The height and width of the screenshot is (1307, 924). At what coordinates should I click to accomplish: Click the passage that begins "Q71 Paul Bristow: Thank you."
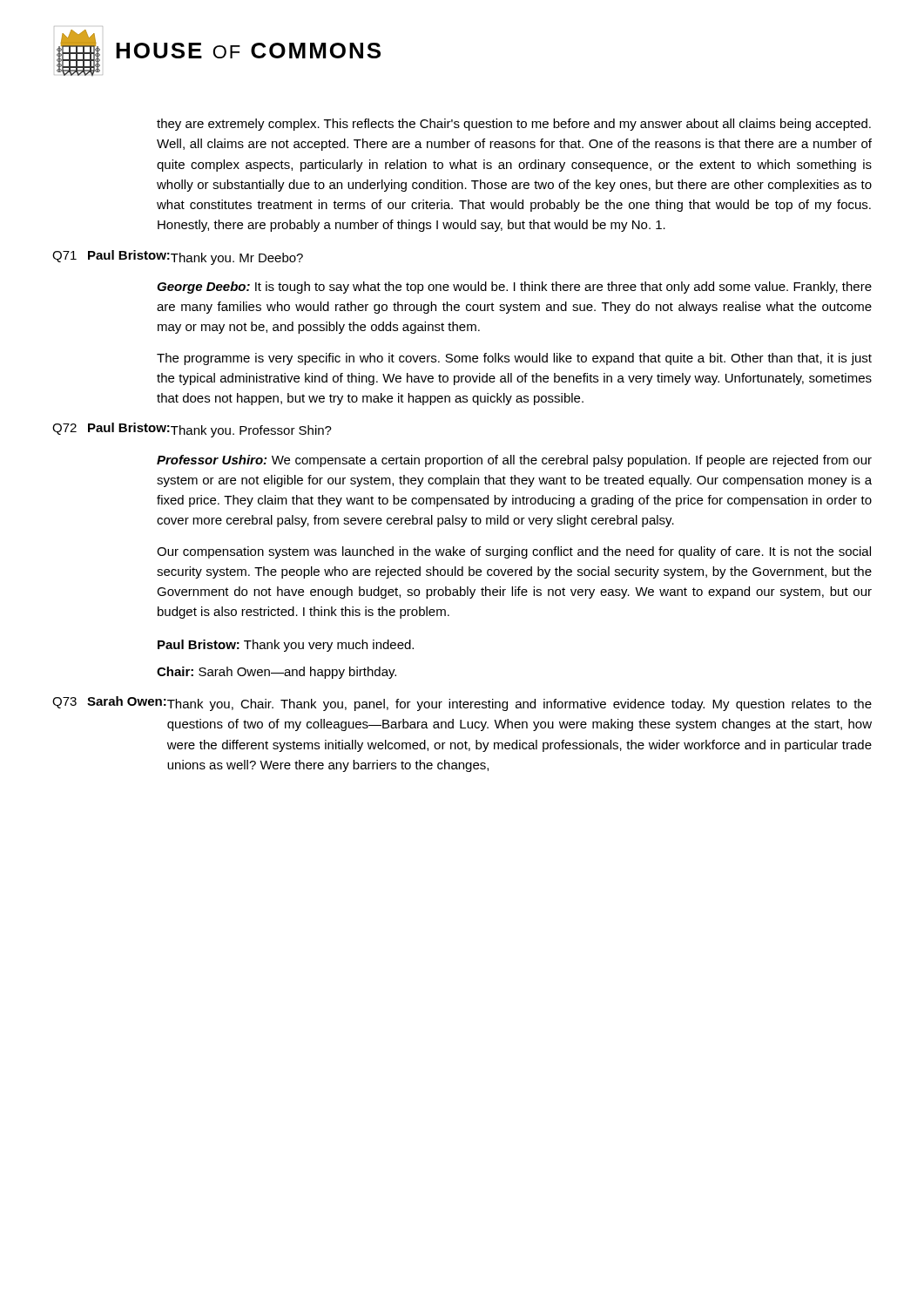coord(178,257)
